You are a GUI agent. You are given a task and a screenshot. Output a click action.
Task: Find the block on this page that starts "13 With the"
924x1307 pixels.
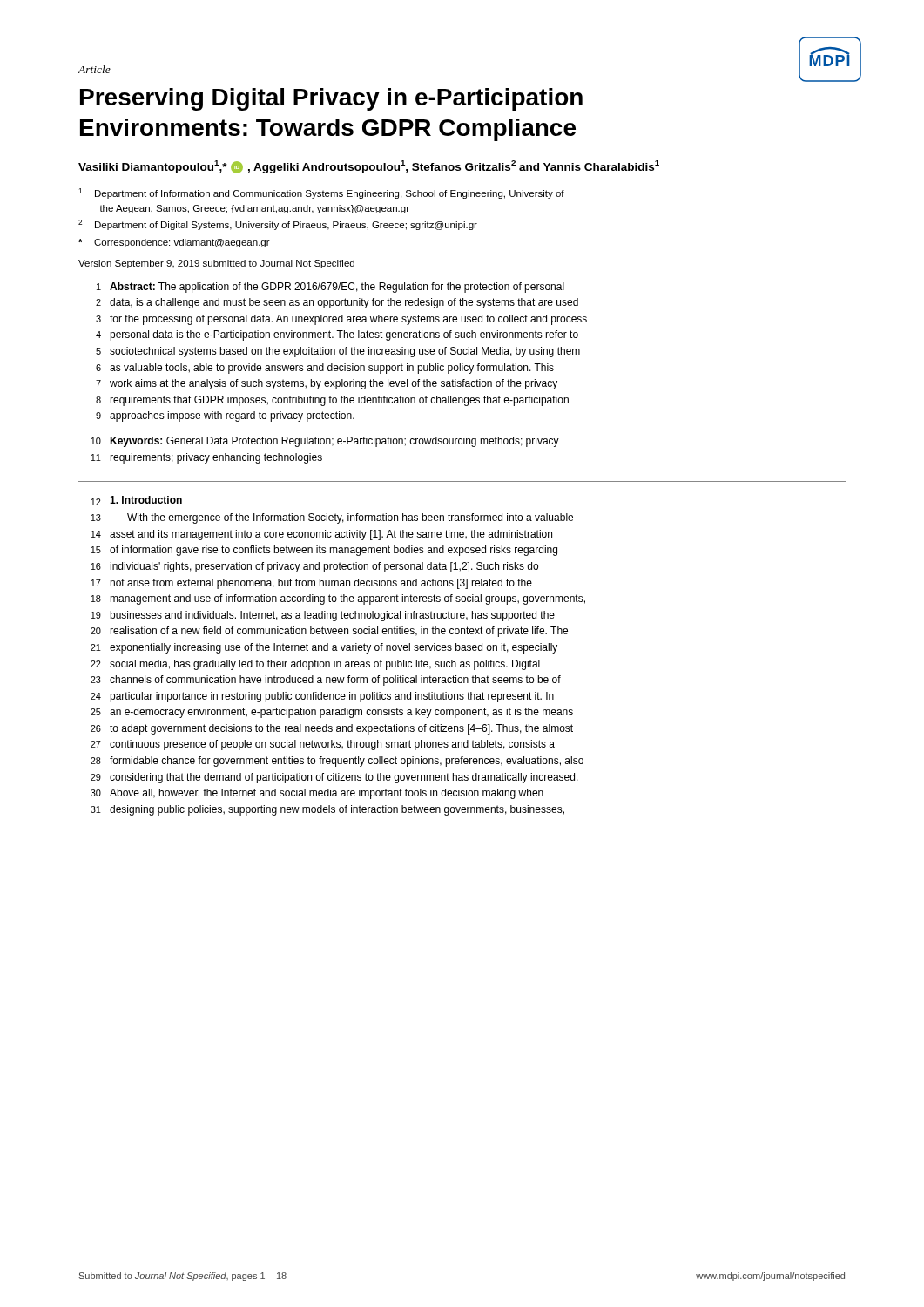click(462, 664)
